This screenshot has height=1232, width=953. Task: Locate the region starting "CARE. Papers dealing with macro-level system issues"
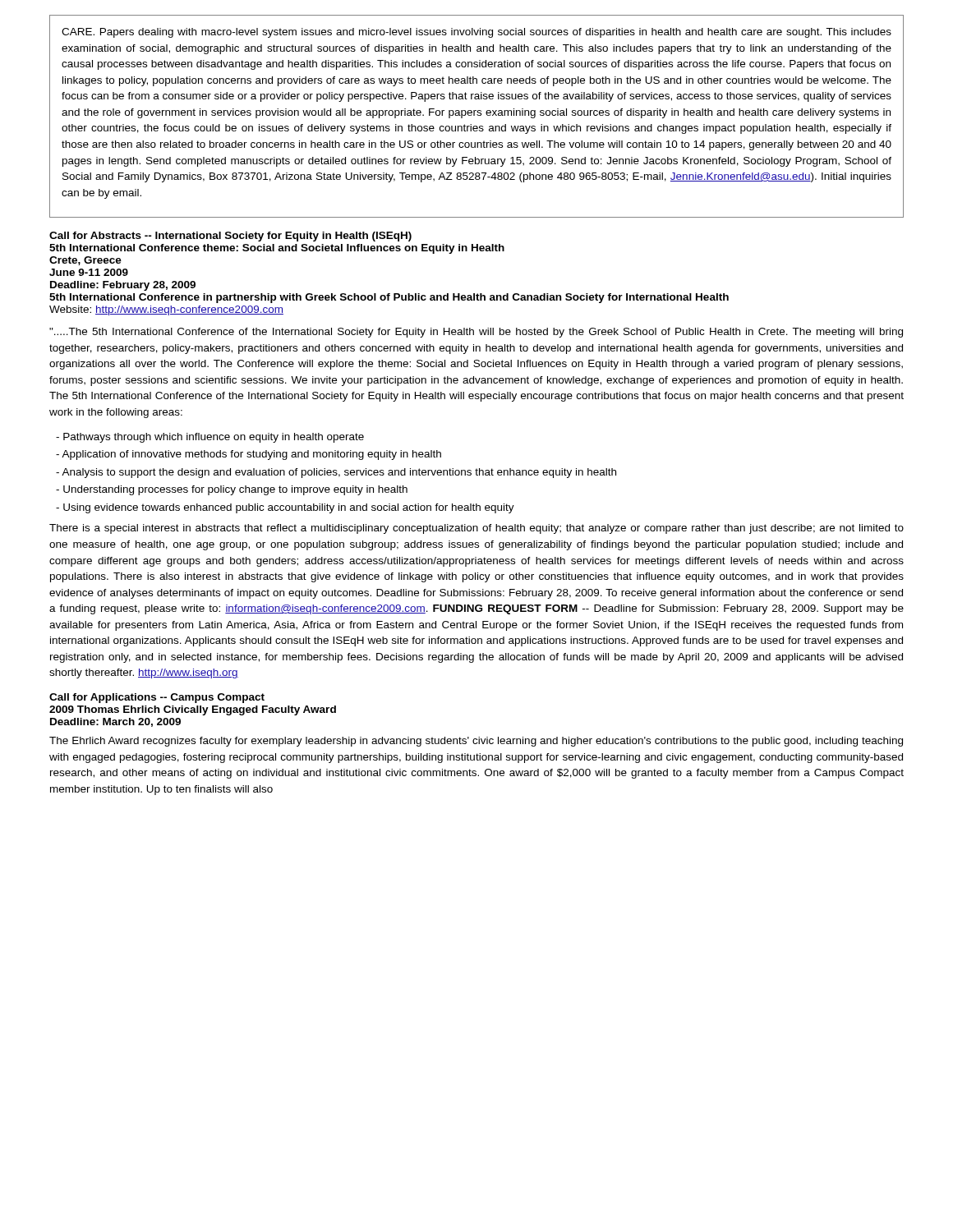coord(476,112)
